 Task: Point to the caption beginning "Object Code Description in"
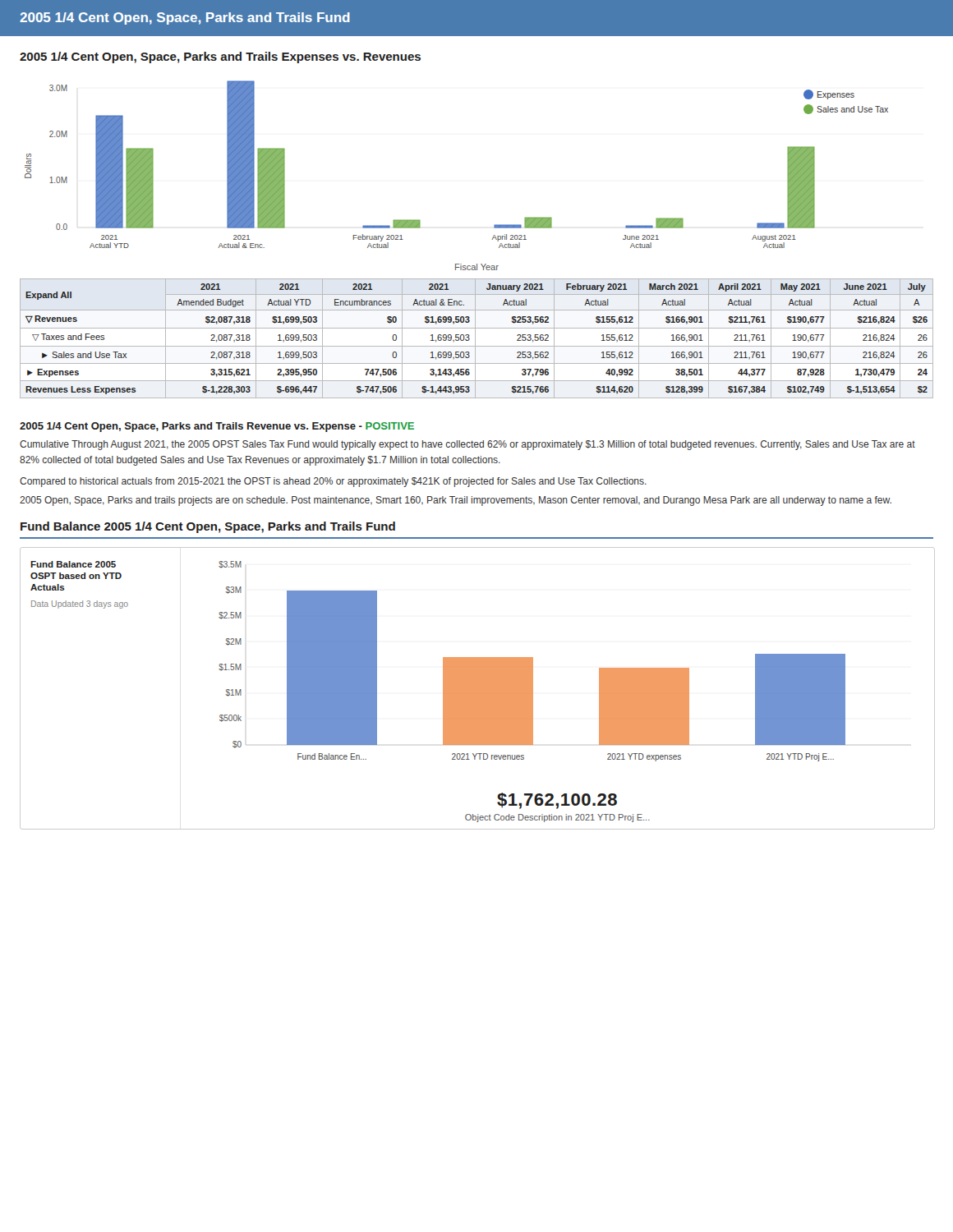tap(557, 818)
